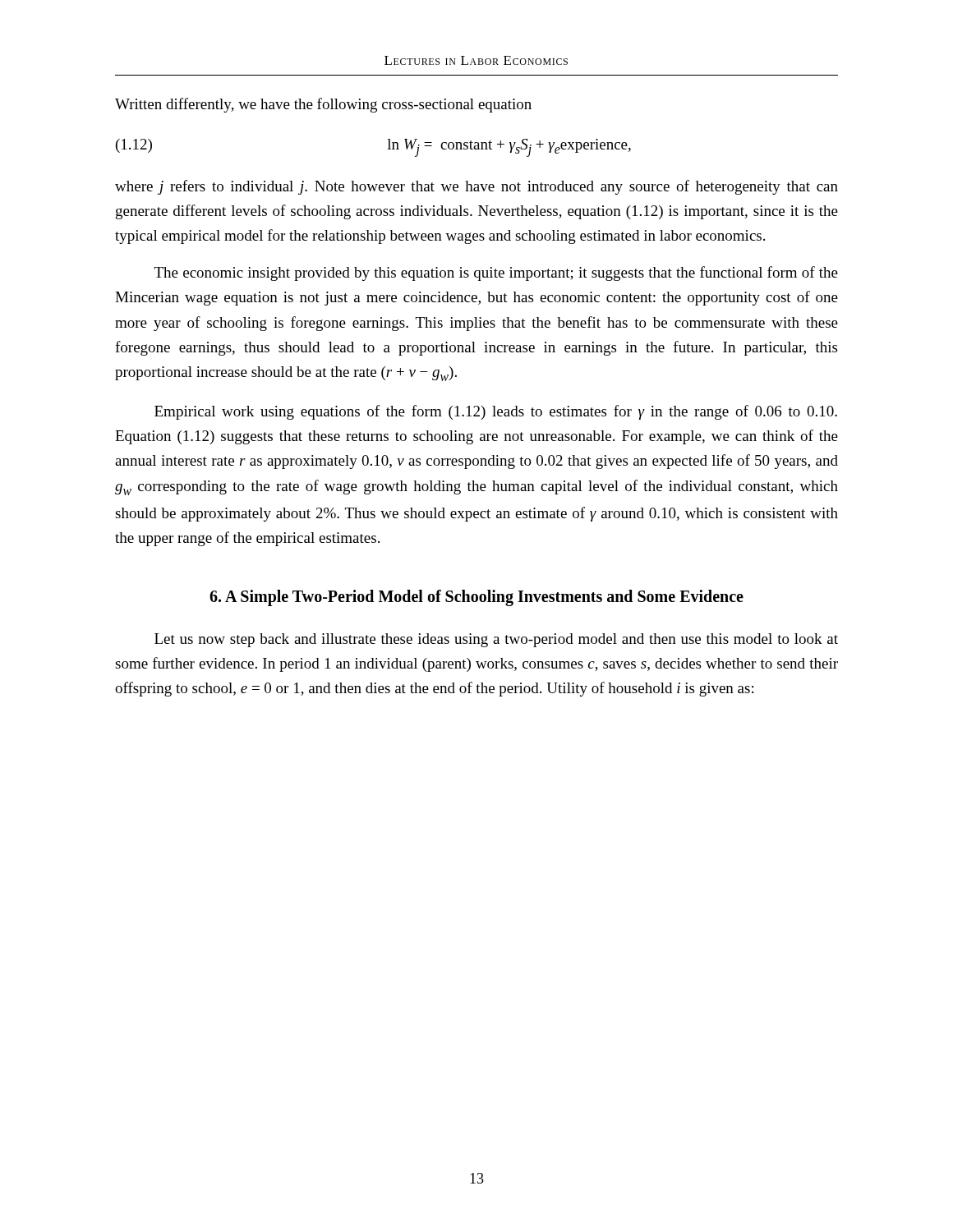Point to the region starting "(1.12) ln Wj = constant + γsSj"
The image size is (953, 1232).
476,145
